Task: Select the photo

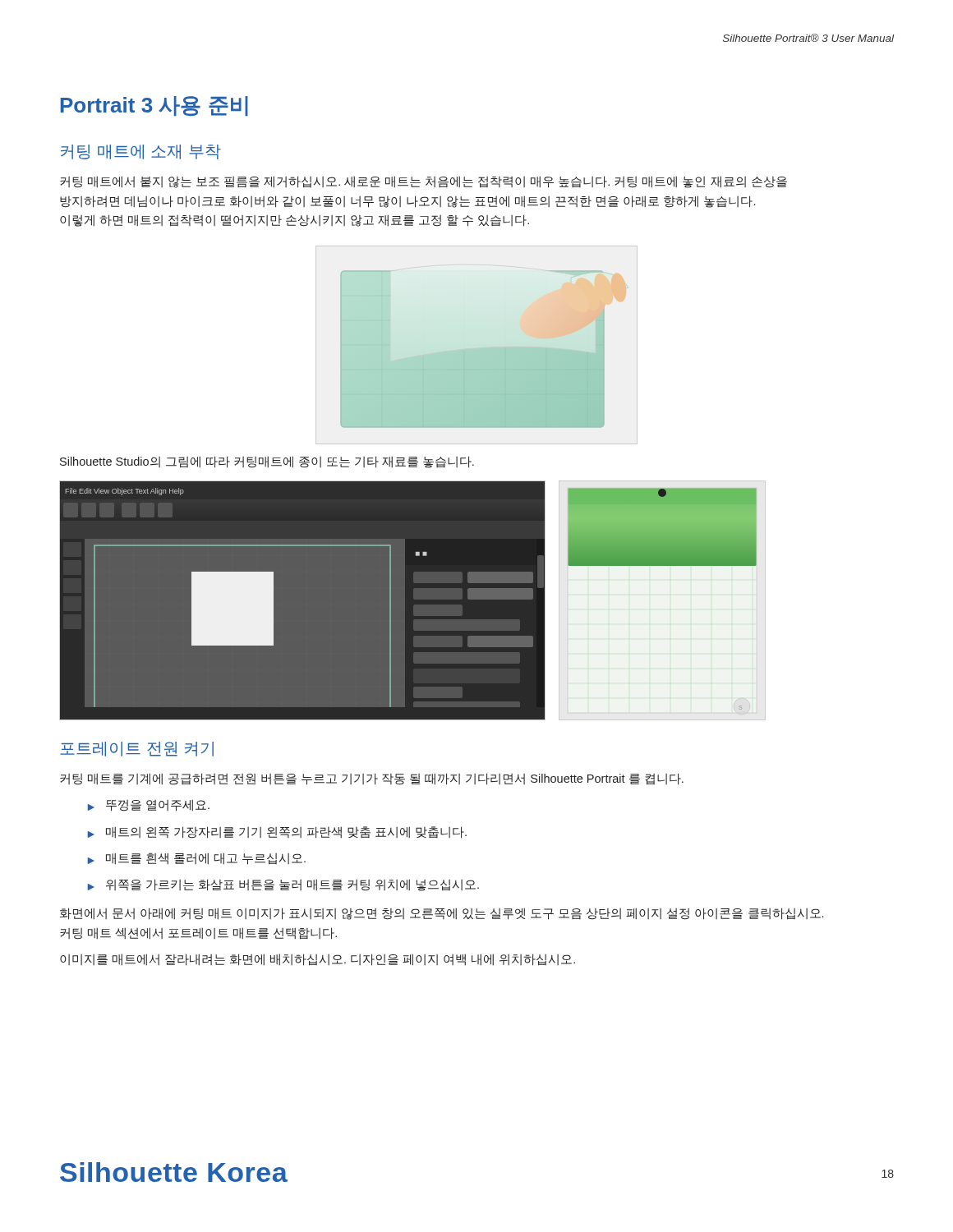Action: [476, 345]
